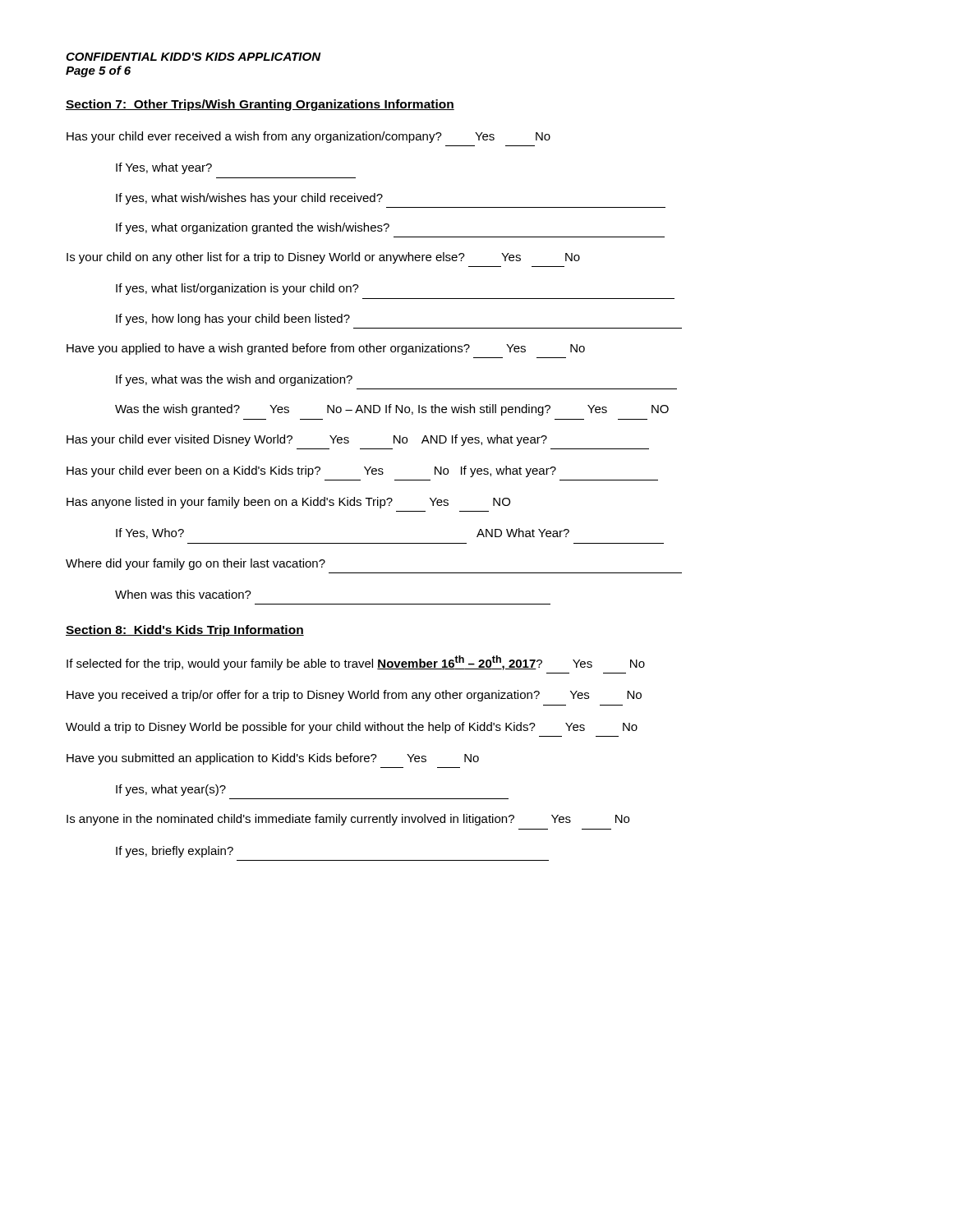The image size is (953, 1232).
Task: Select the region starting "Have you submitted an application to Kidd's Kids"
Action: [x=273, y=758]
